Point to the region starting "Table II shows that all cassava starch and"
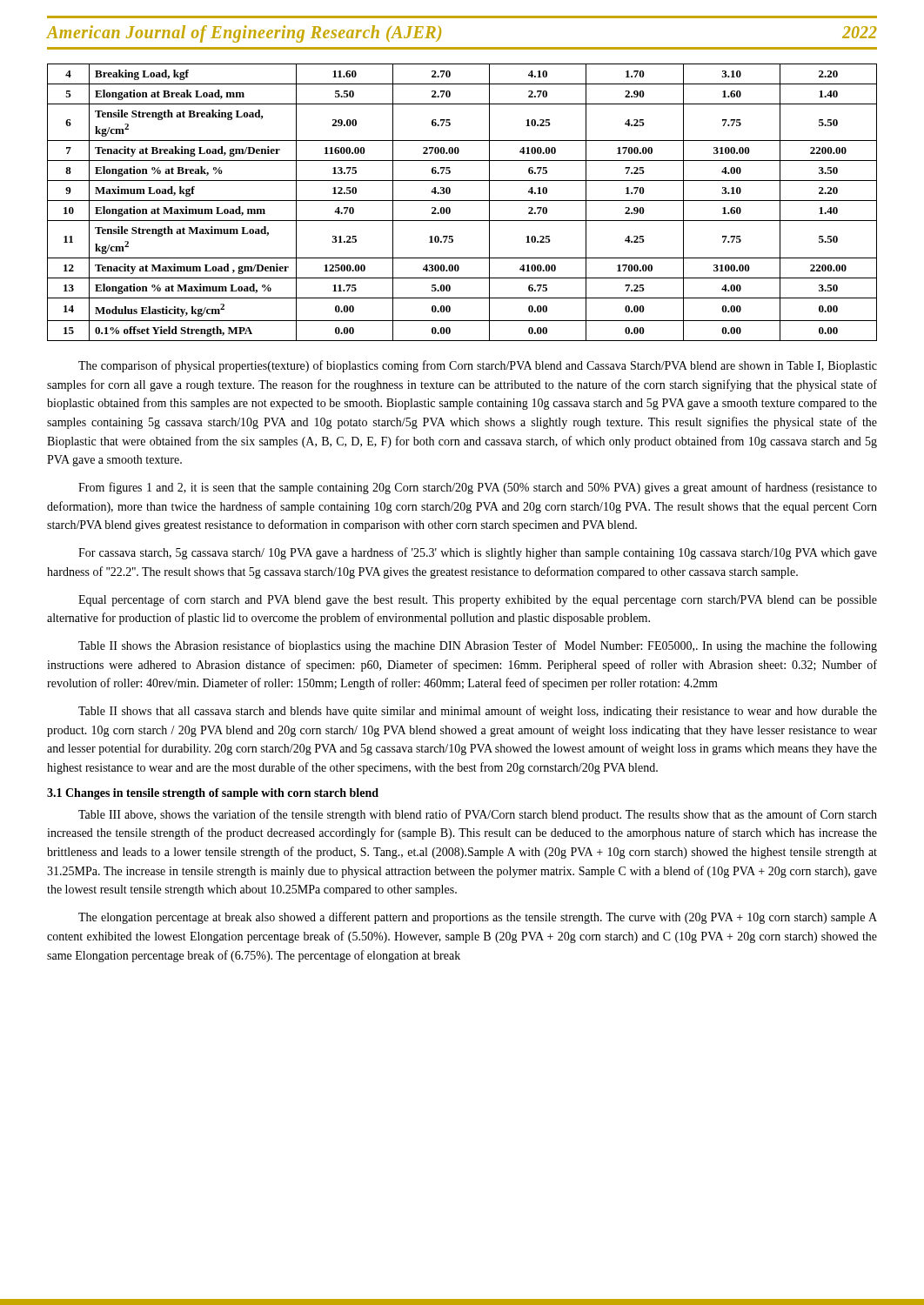Screen dimensions: 1305x924 coord(462,740)
